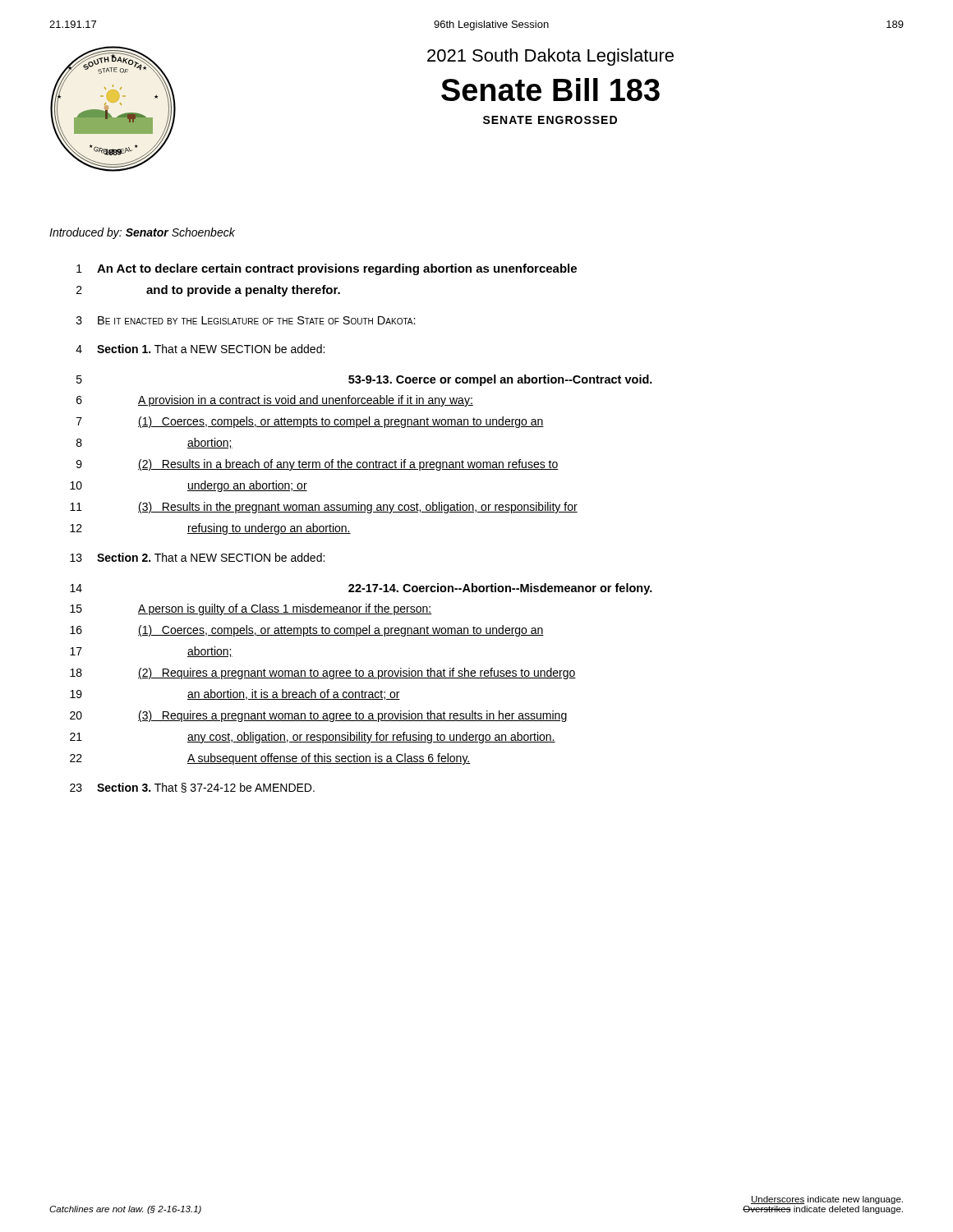Image resolution: width=953 pixels, height=1232 pixels.
Task: Click on the text starting "5 53-9-13. Coerce or compel an abortion--Contract void."
Action: pos(476,380)
